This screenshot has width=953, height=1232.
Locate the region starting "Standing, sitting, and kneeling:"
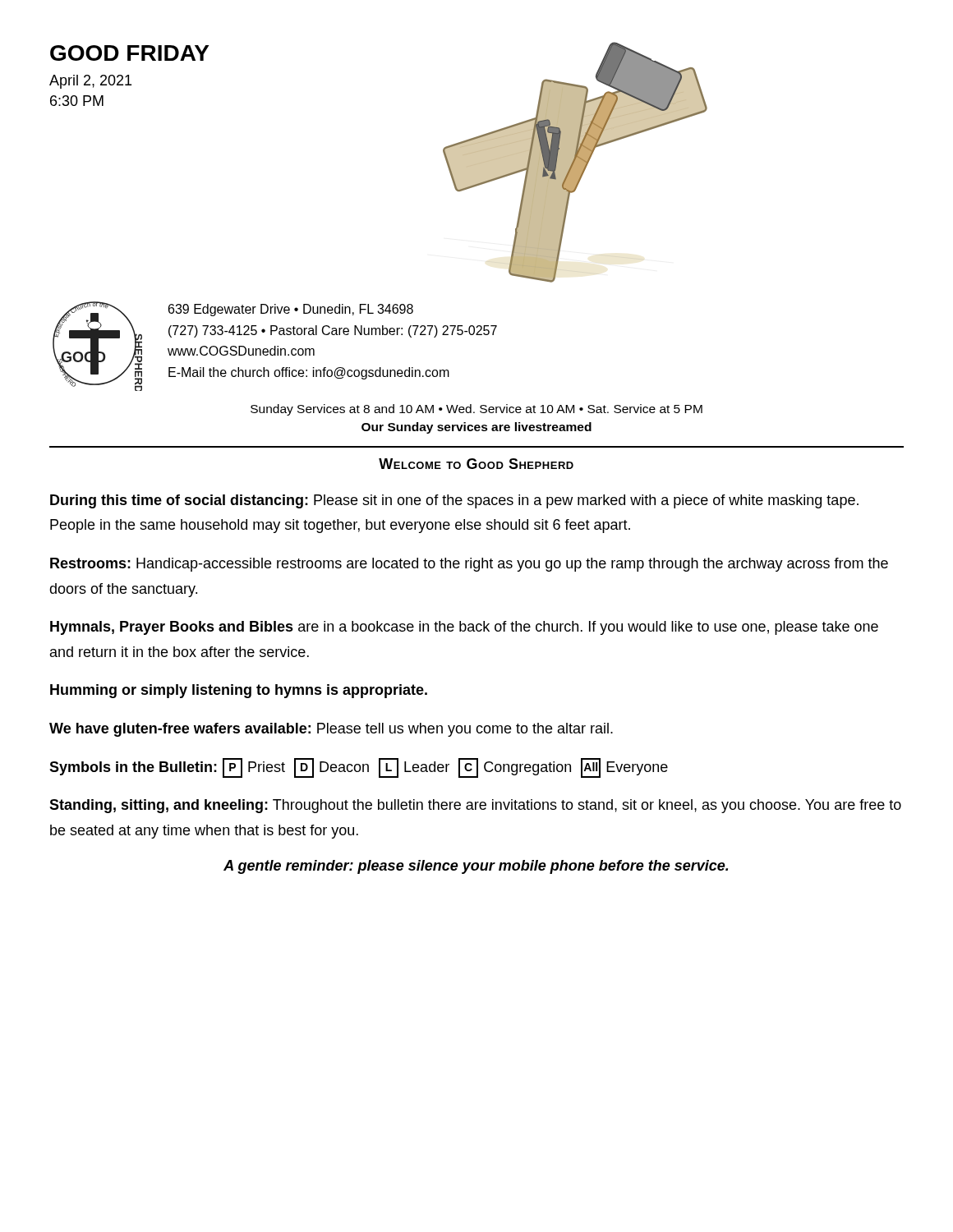[x=475, y=818]
